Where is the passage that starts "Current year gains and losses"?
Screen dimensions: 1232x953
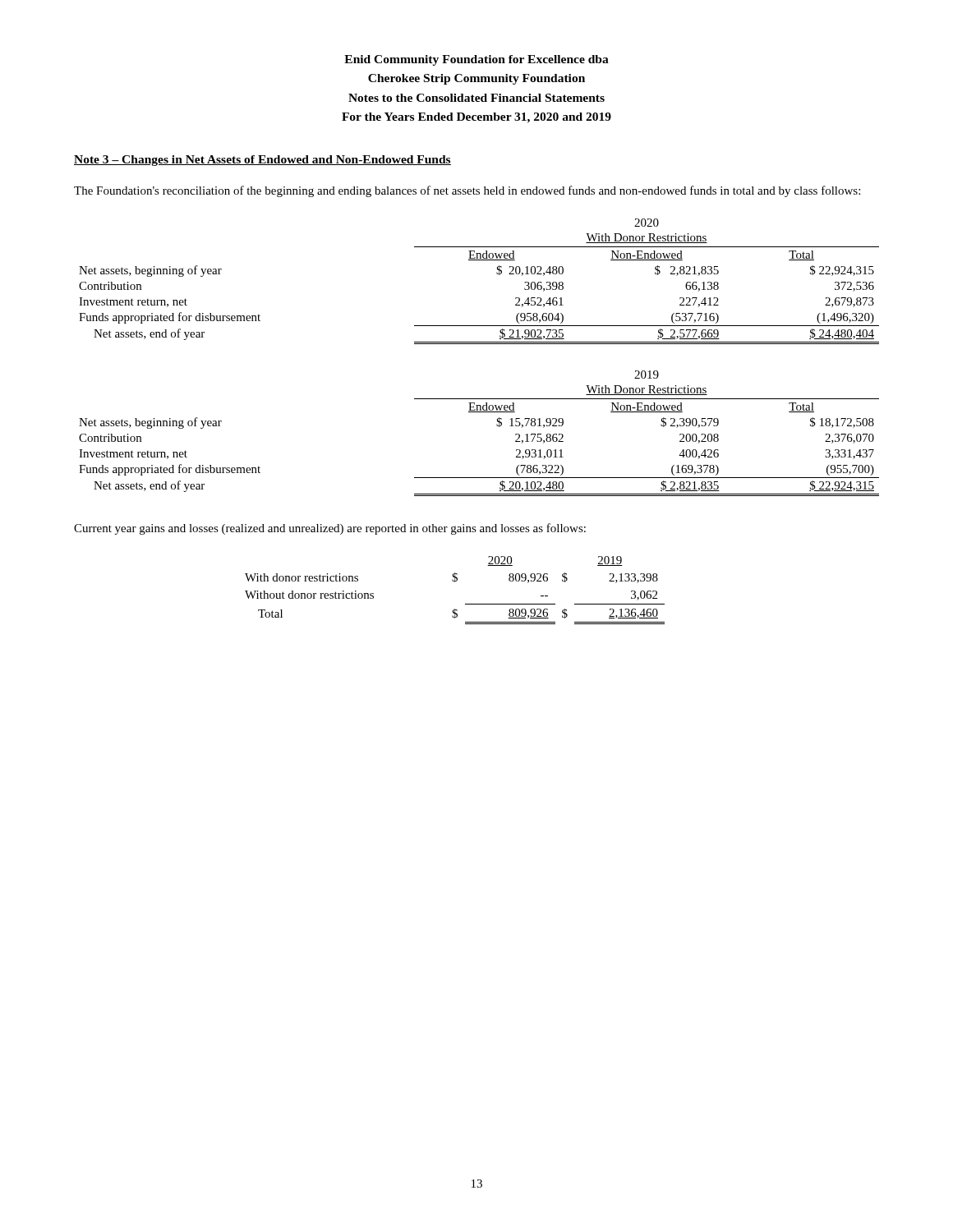click(x=330, y=528)
